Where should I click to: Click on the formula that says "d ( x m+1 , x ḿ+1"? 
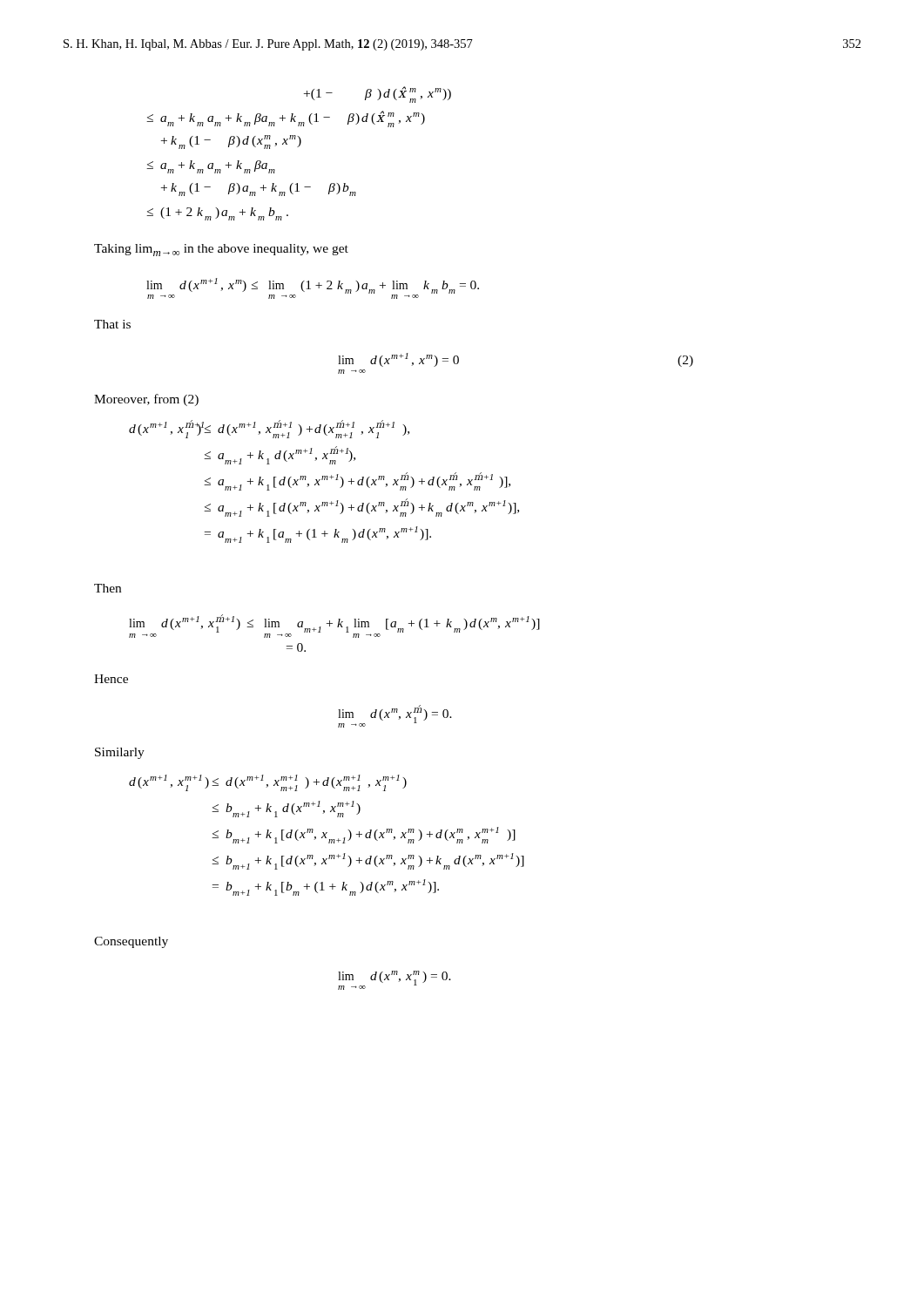click(425, 491)
